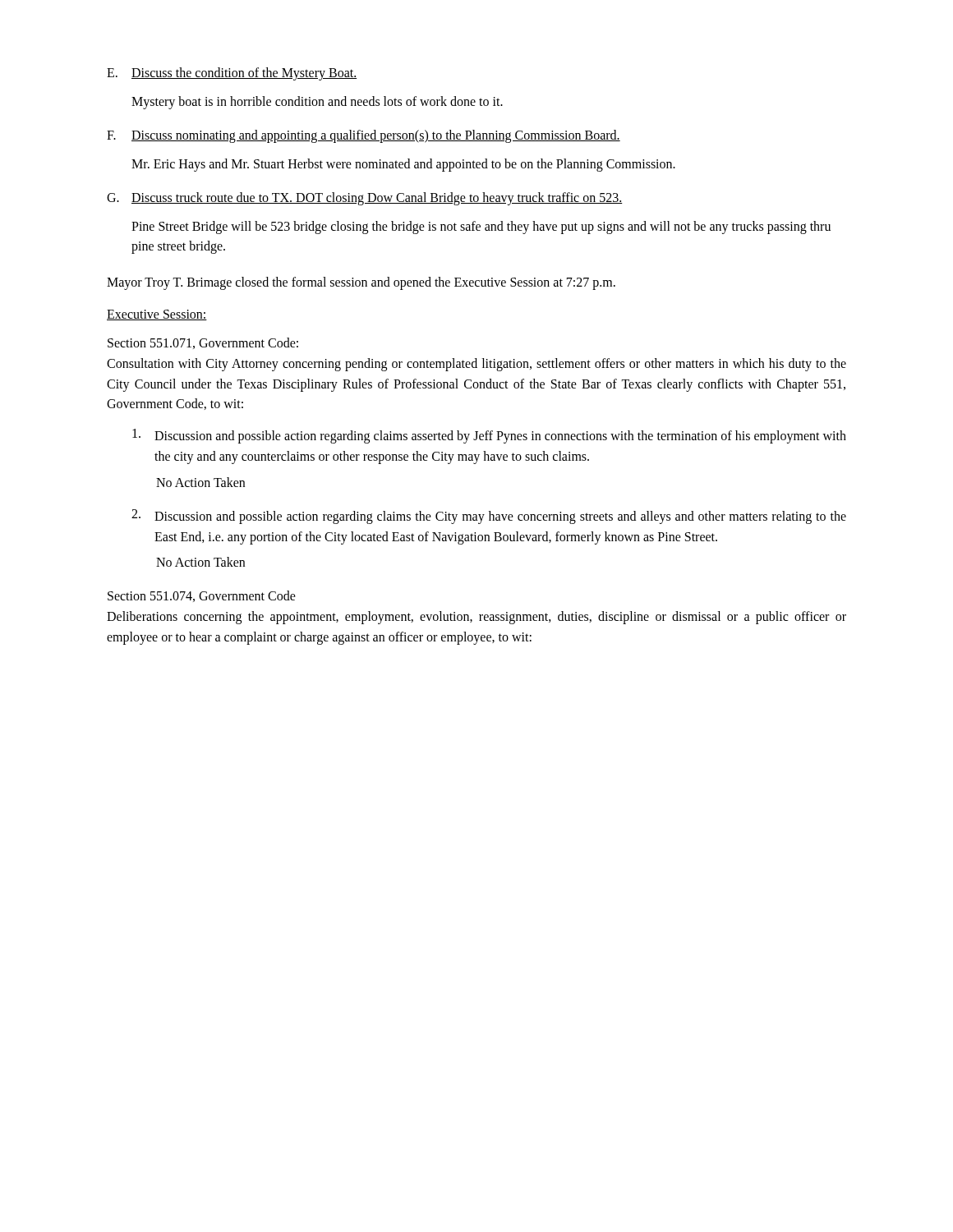The image size is (953, 1232).
Task: Locate the block of text that opens with "Mayor Troy T. Brimage closed the"
Action: [361, 282]
